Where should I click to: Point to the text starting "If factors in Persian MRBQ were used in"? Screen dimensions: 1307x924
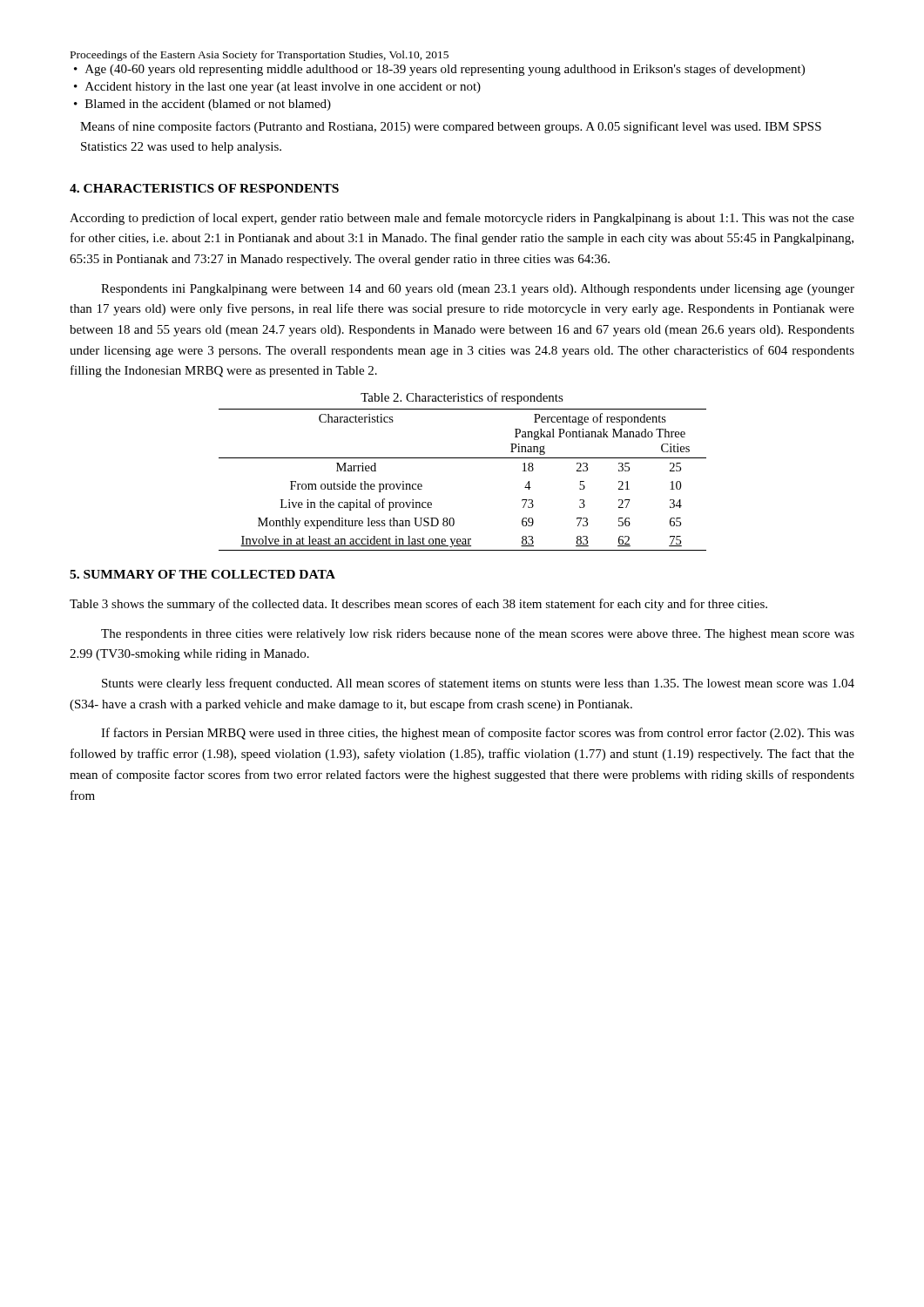point(462,764)
